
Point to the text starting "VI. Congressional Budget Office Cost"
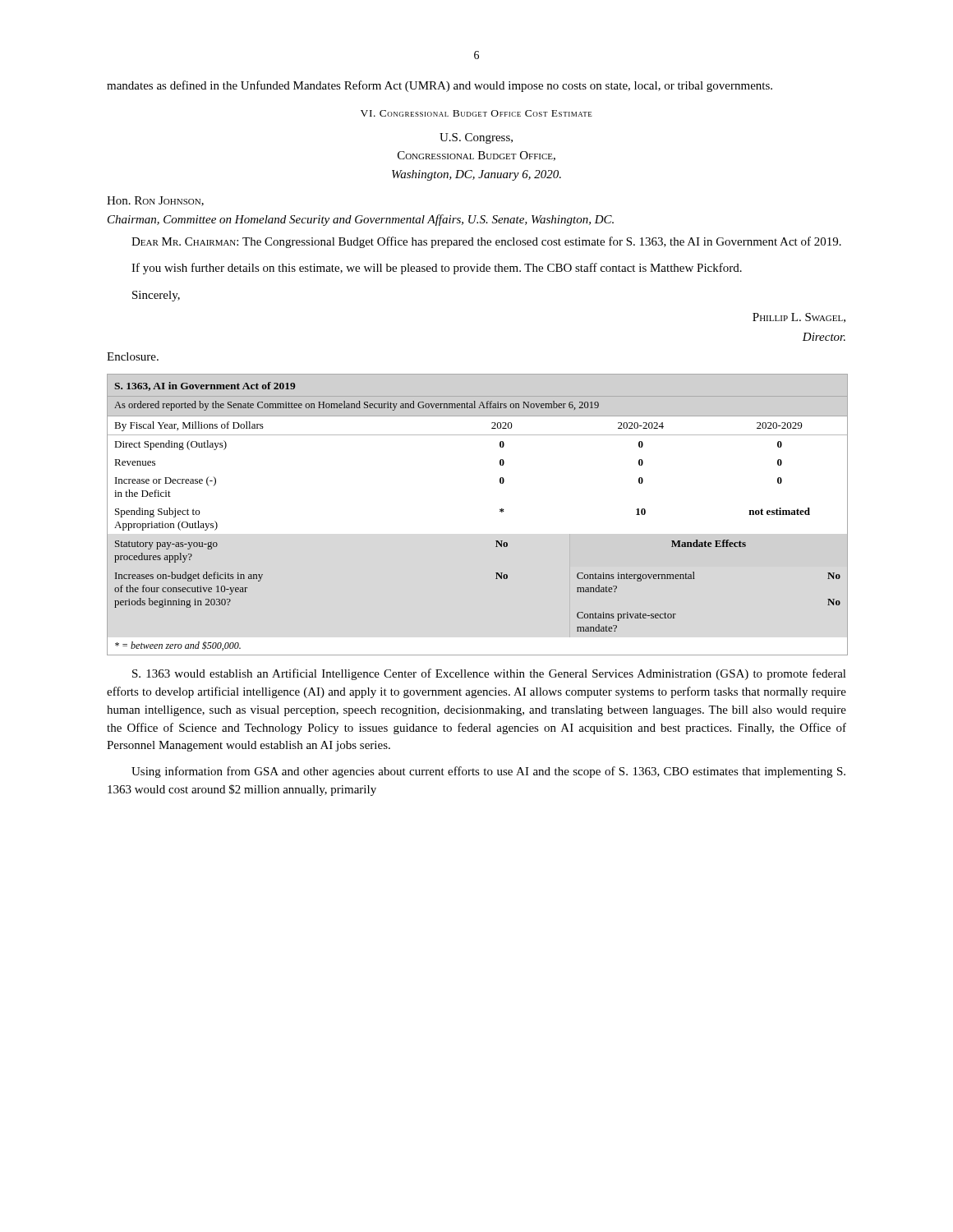[476, 113]
